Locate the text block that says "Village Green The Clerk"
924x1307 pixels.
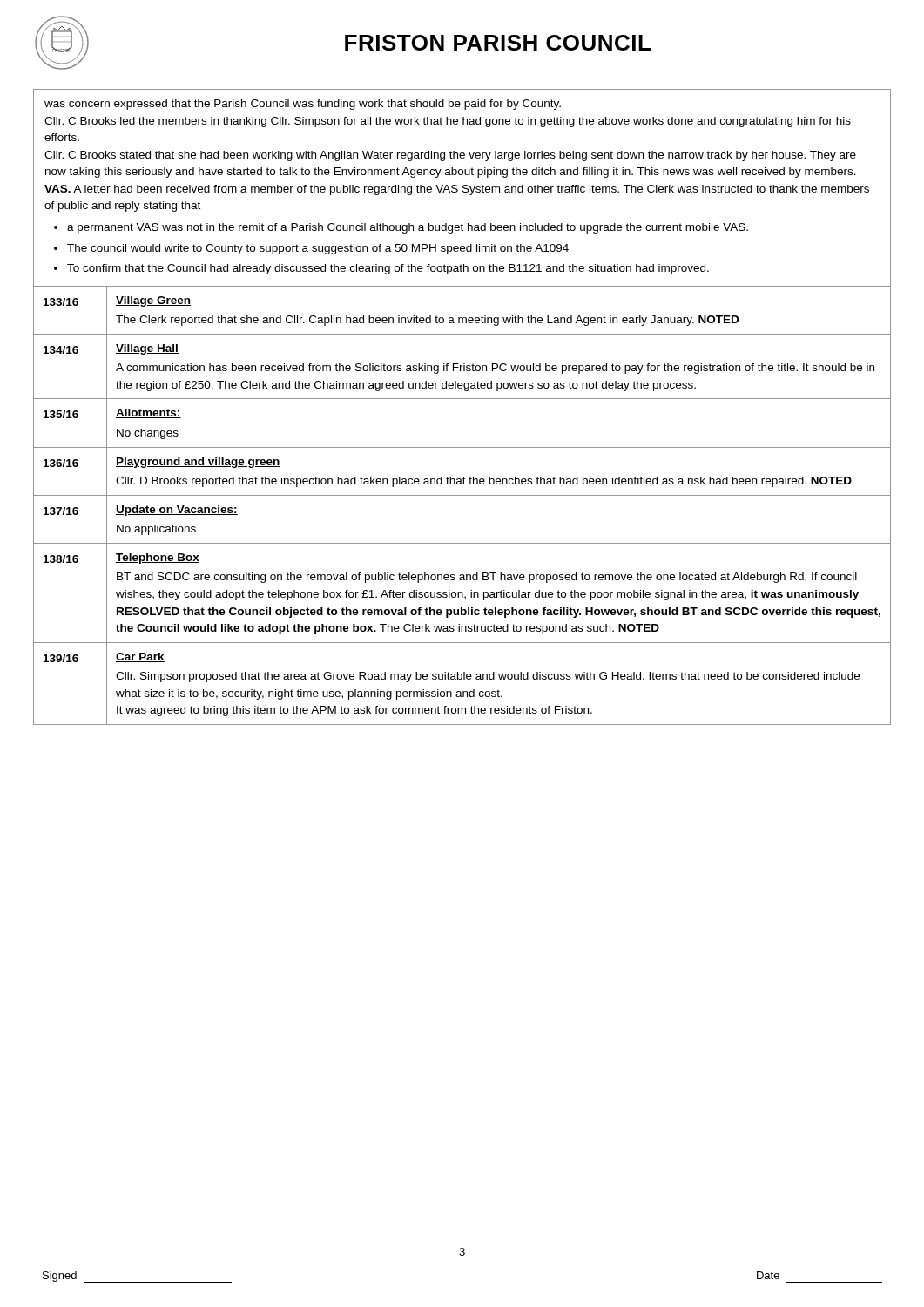499,309
